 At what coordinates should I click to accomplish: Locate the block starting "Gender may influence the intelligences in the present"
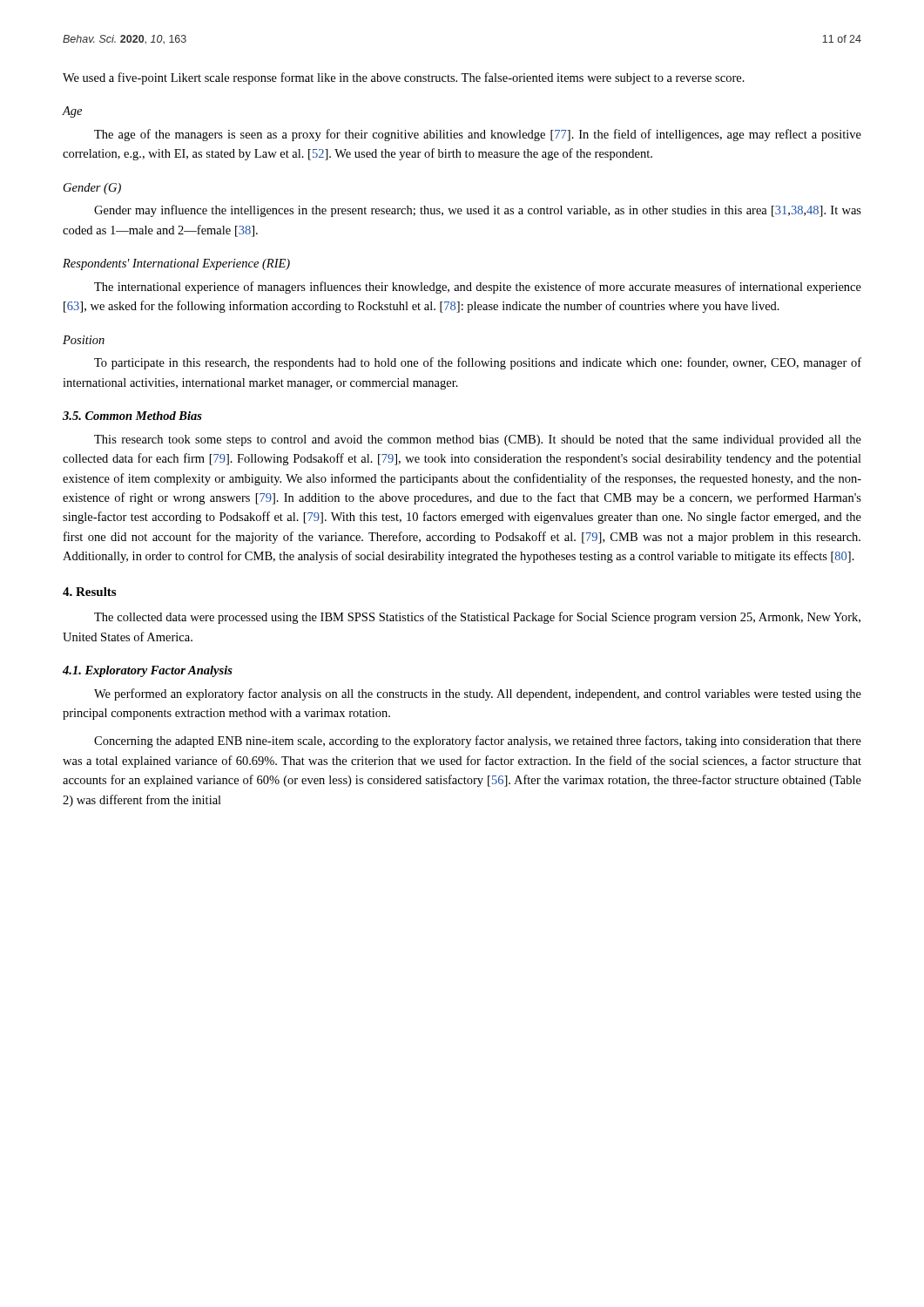pyautogui.click(x=462, y=220)
